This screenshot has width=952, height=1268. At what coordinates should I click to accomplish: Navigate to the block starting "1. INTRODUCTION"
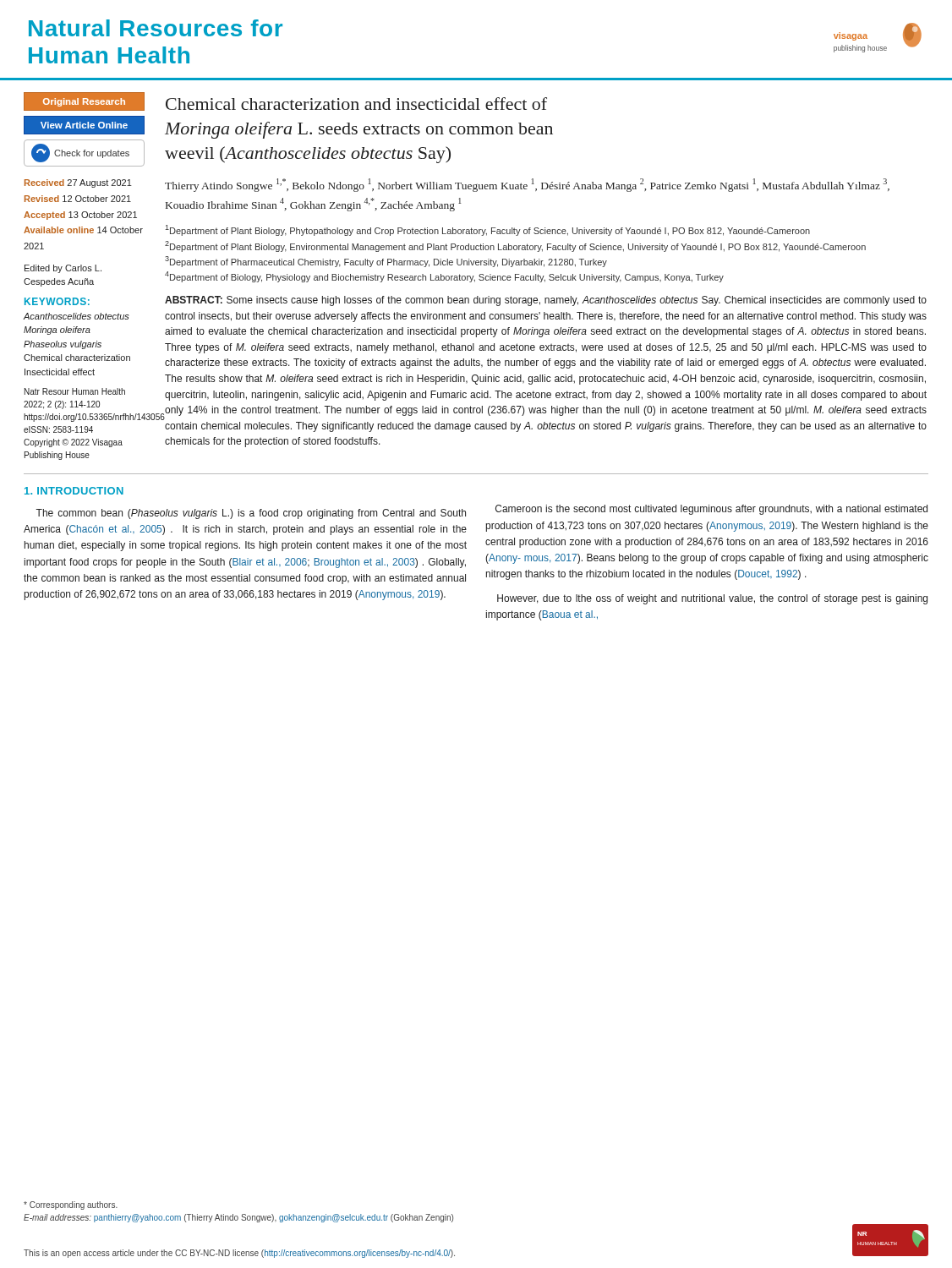[74, 491]
